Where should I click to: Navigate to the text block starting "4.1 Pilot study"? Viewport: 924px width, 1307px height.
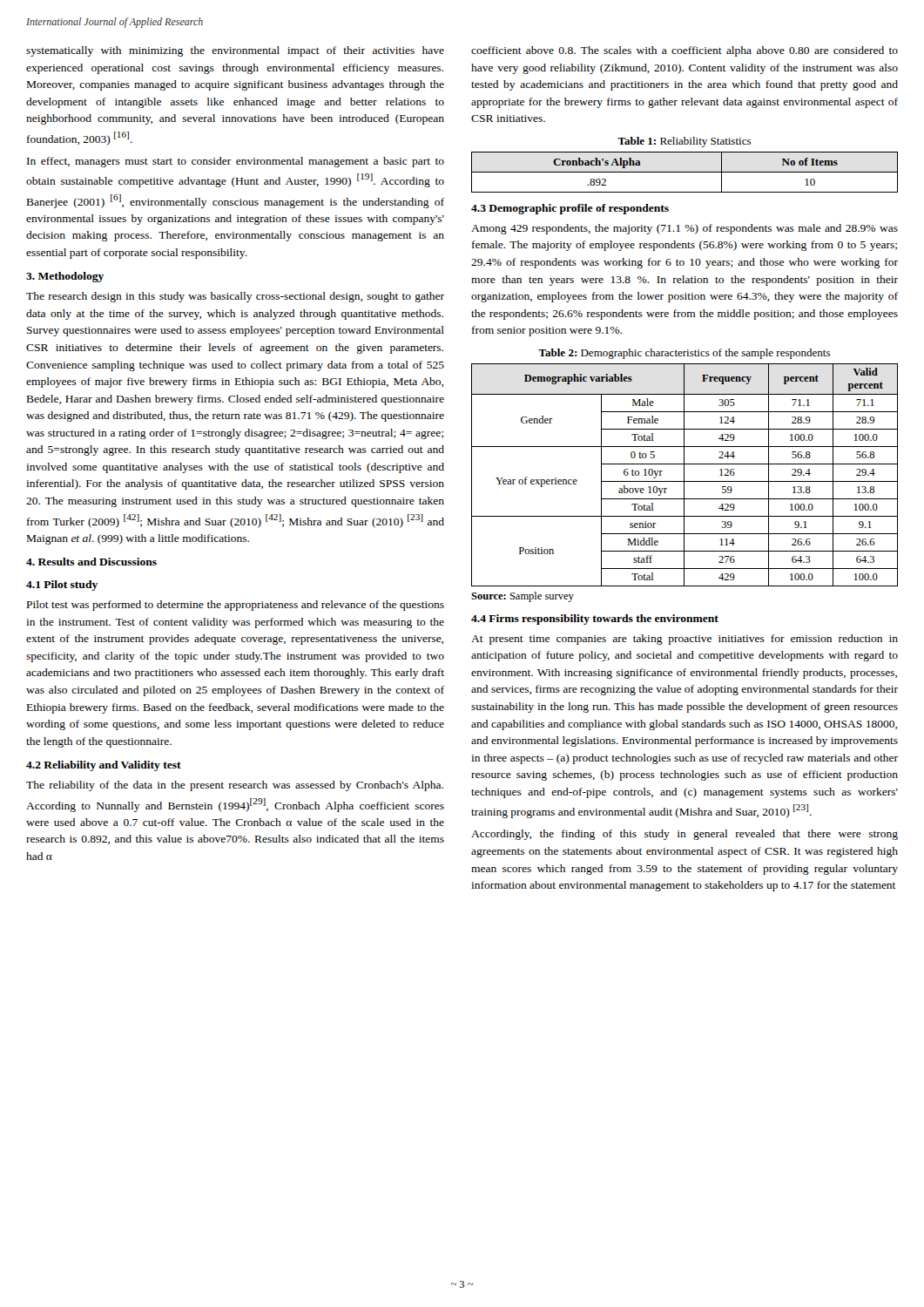pyautogui.click(x=62, y=584)
